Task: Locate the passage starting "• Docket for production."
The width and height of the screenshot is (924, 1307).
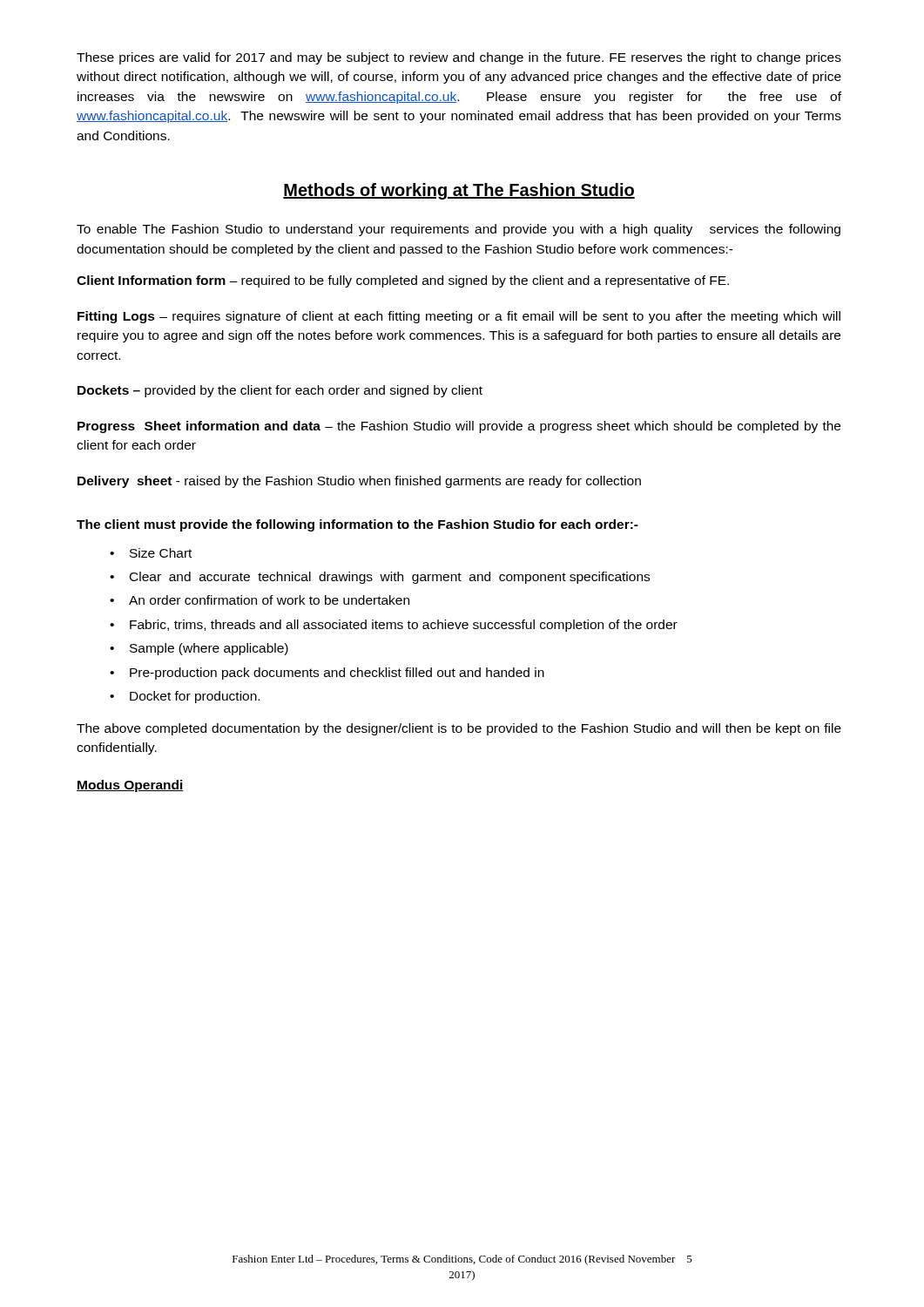Action: [x=185, y=697]
